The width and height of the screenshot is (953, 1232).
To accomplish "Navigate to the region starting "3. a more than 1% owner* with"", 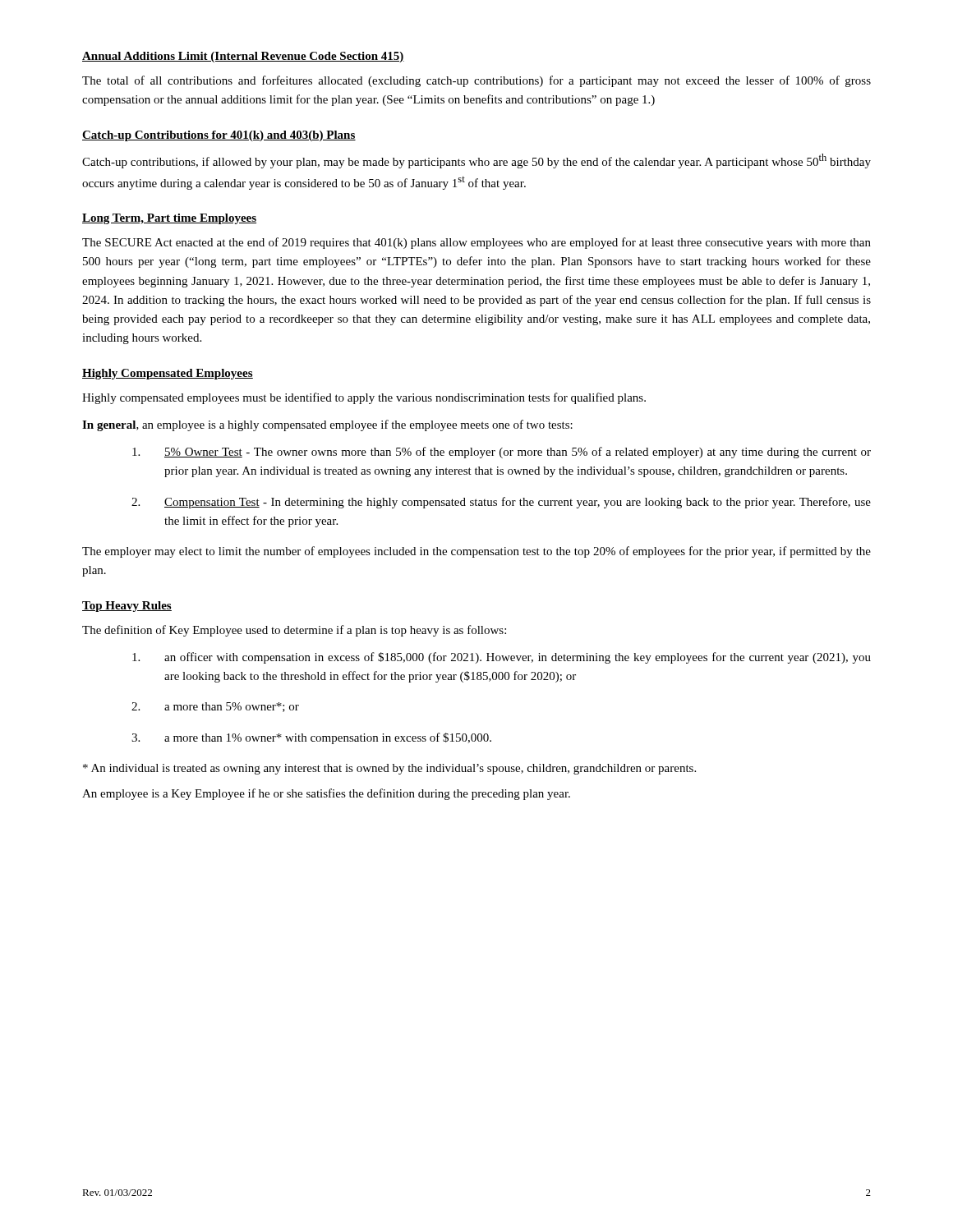I will (501, 738).
